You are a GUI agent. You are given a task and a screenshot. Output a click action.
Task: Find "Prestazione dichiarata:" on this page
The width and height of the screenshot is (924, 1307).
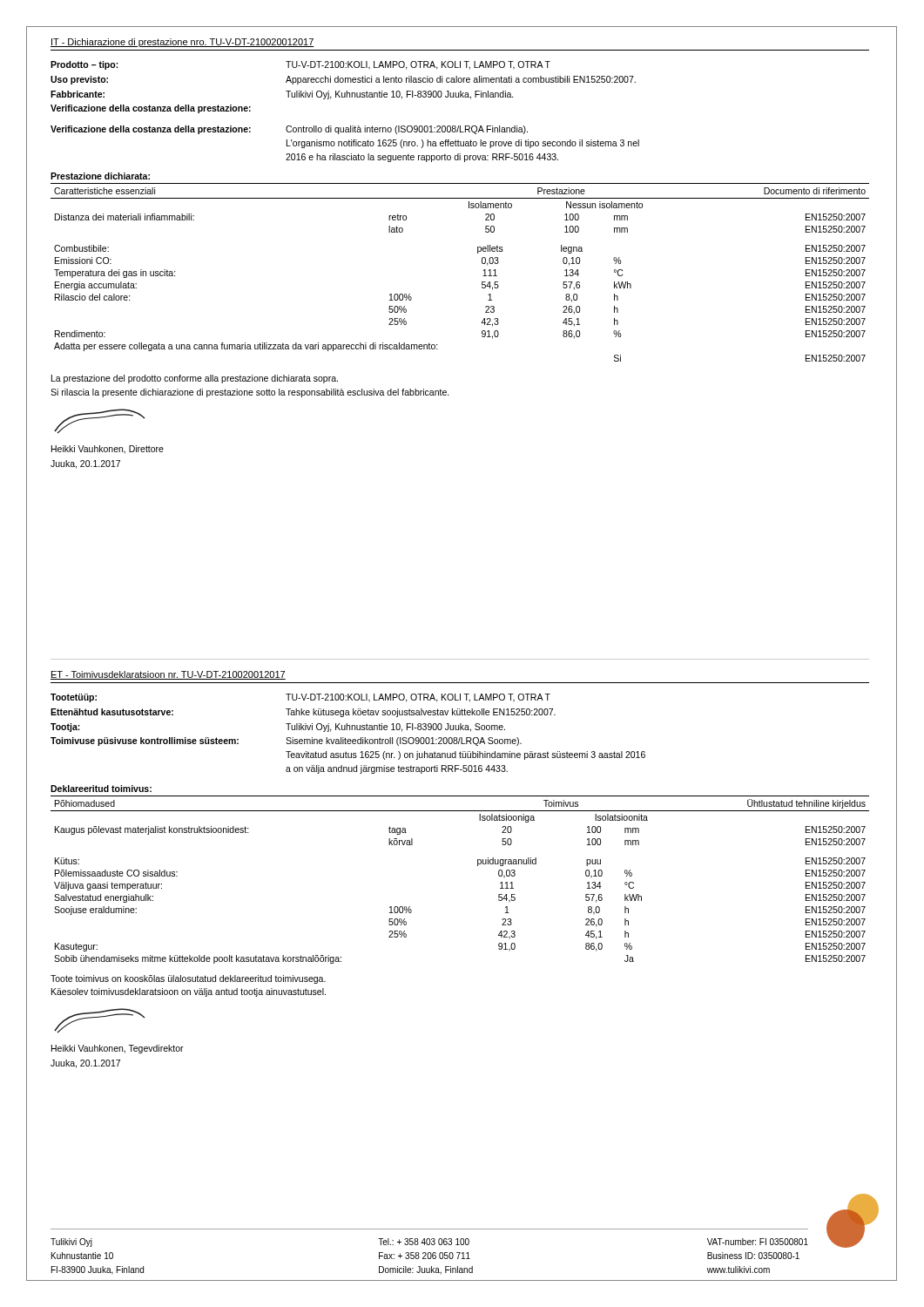coord(101,176)
